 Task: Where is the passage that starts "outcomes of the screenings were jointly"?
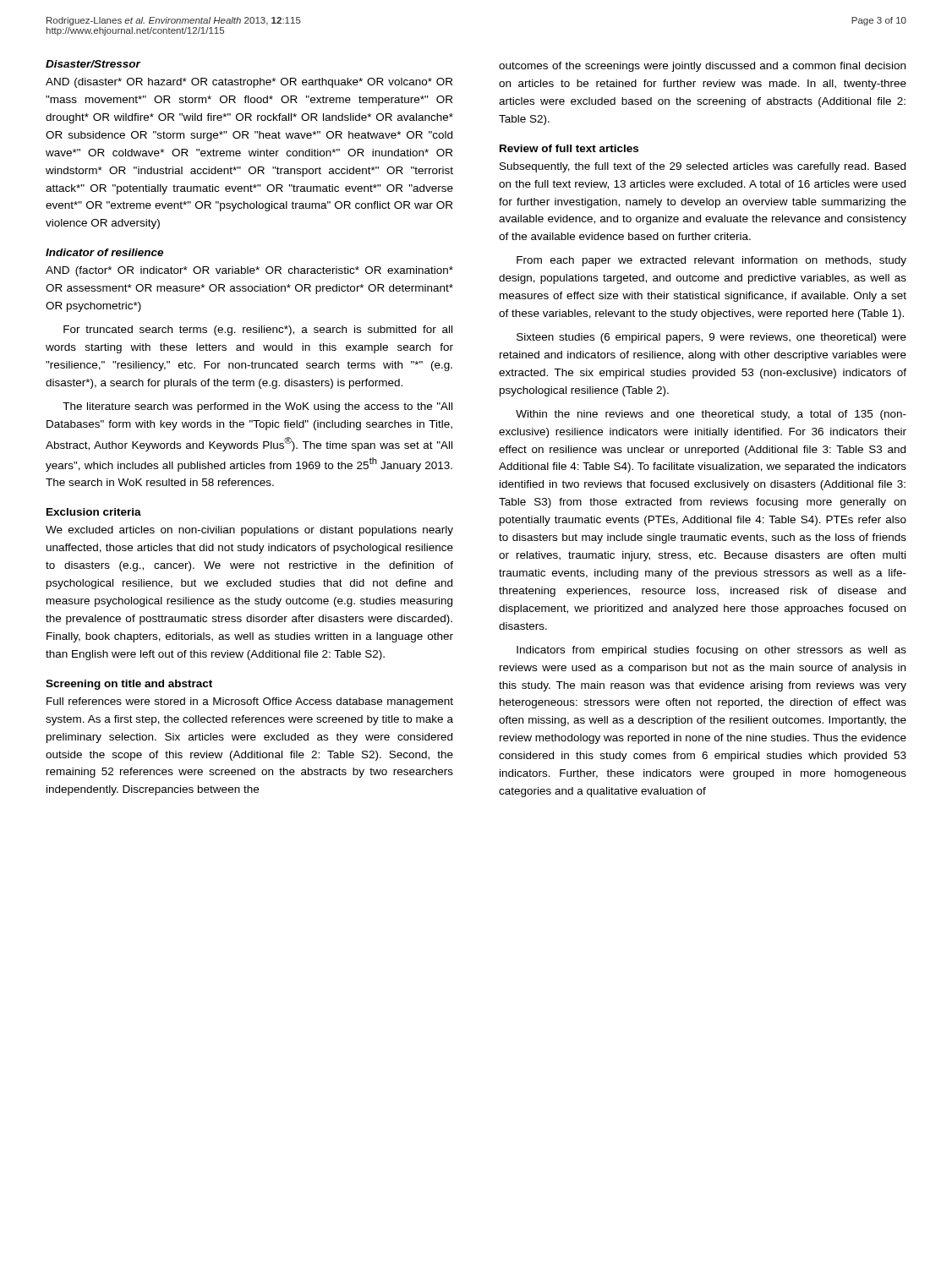click(703, 93)
